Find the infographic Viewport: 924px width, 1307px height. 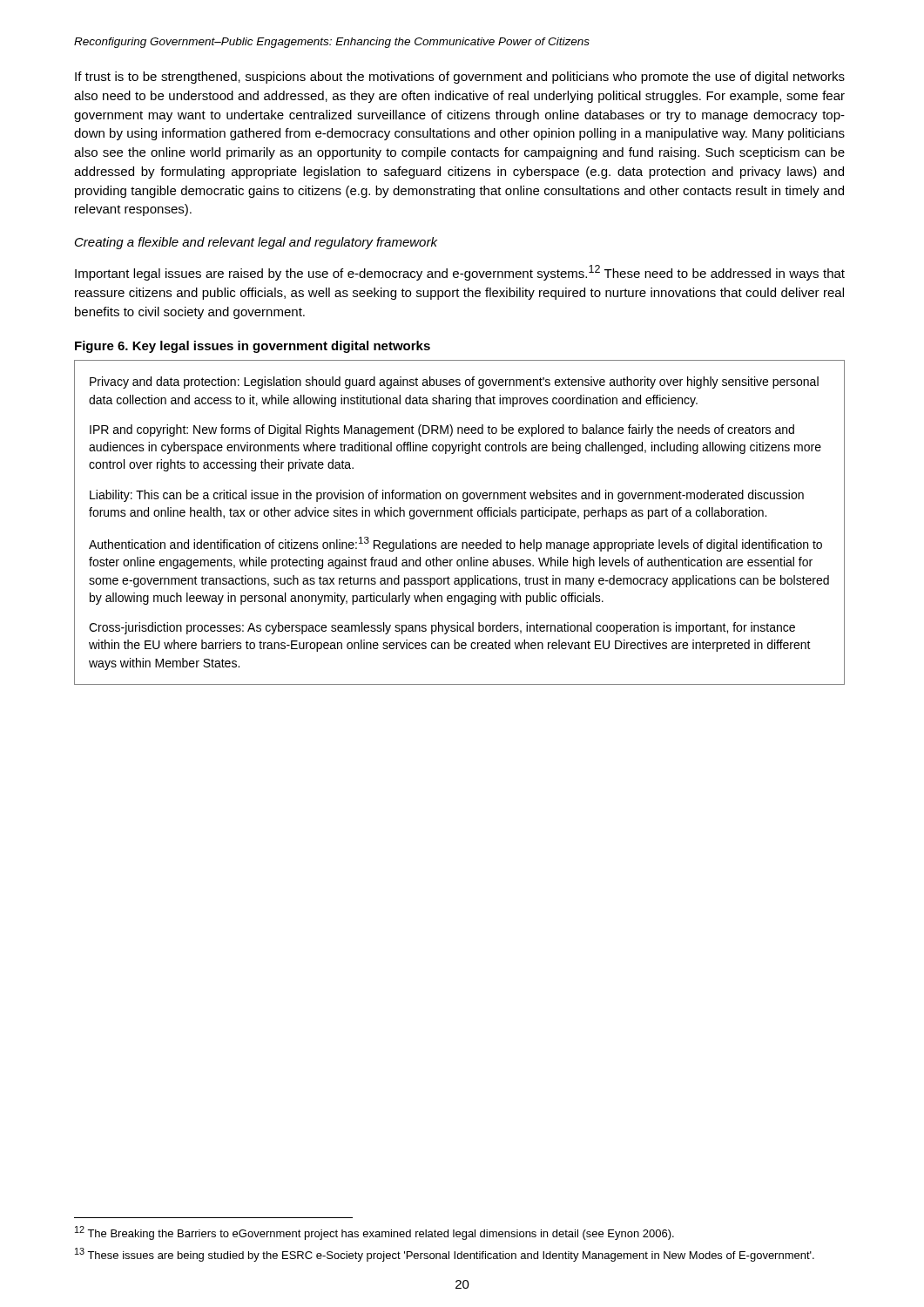click(x=459, y=522)
